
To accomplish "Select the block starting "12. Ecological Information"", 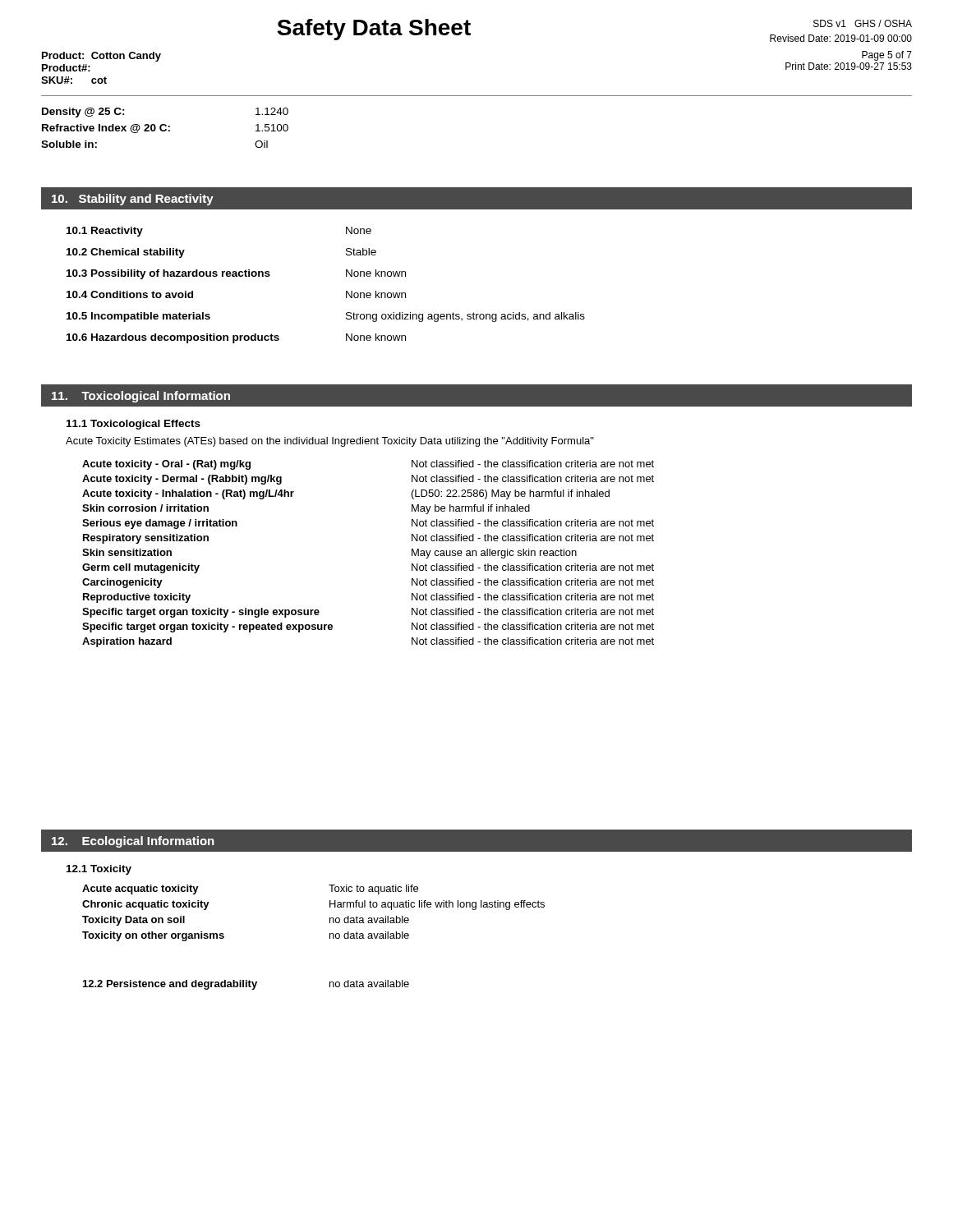I will [x=133, y=841].
